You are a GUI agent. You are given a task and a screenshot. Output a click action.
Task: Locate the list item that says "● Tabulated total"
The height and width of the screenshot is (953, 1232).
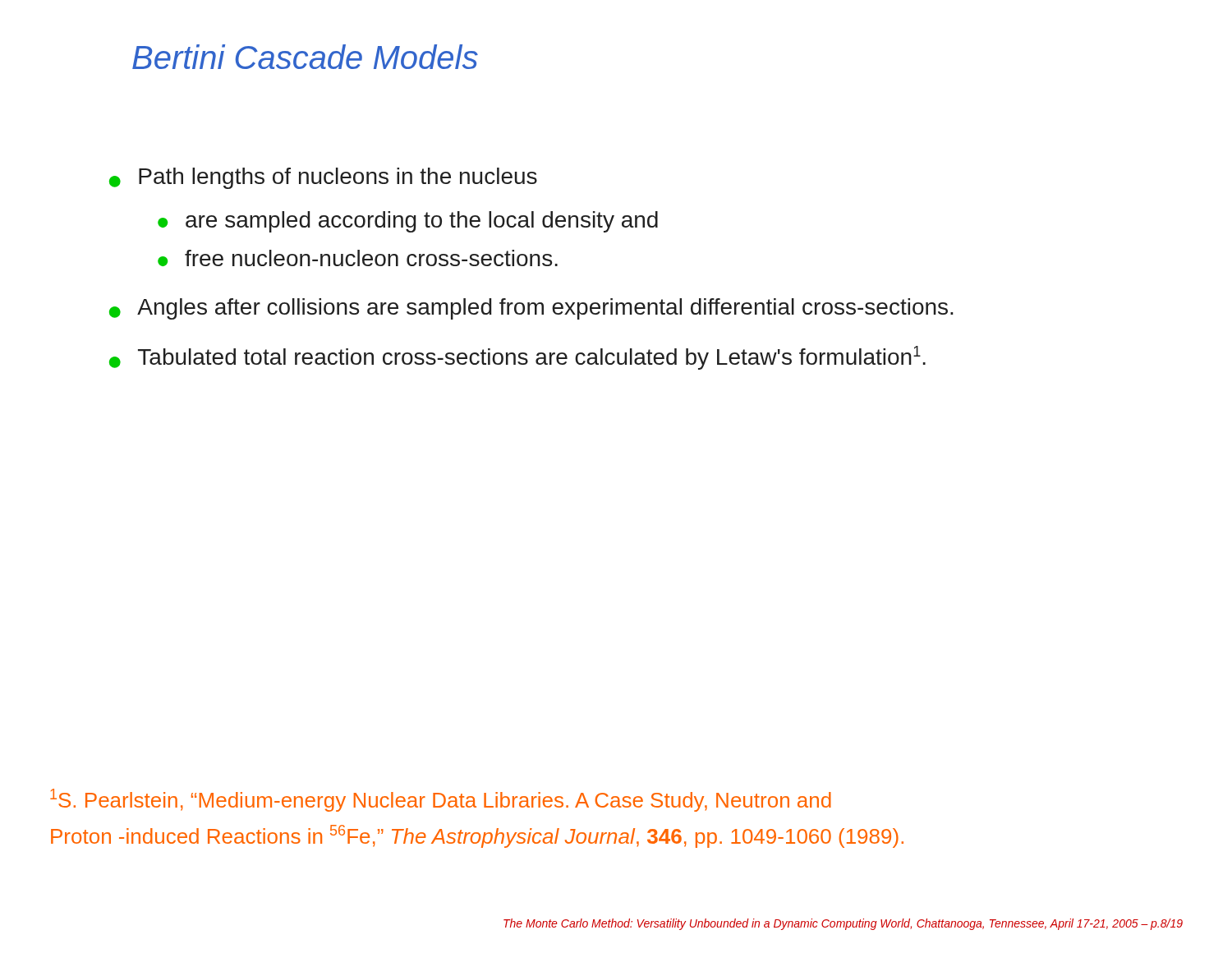(517, 360)
